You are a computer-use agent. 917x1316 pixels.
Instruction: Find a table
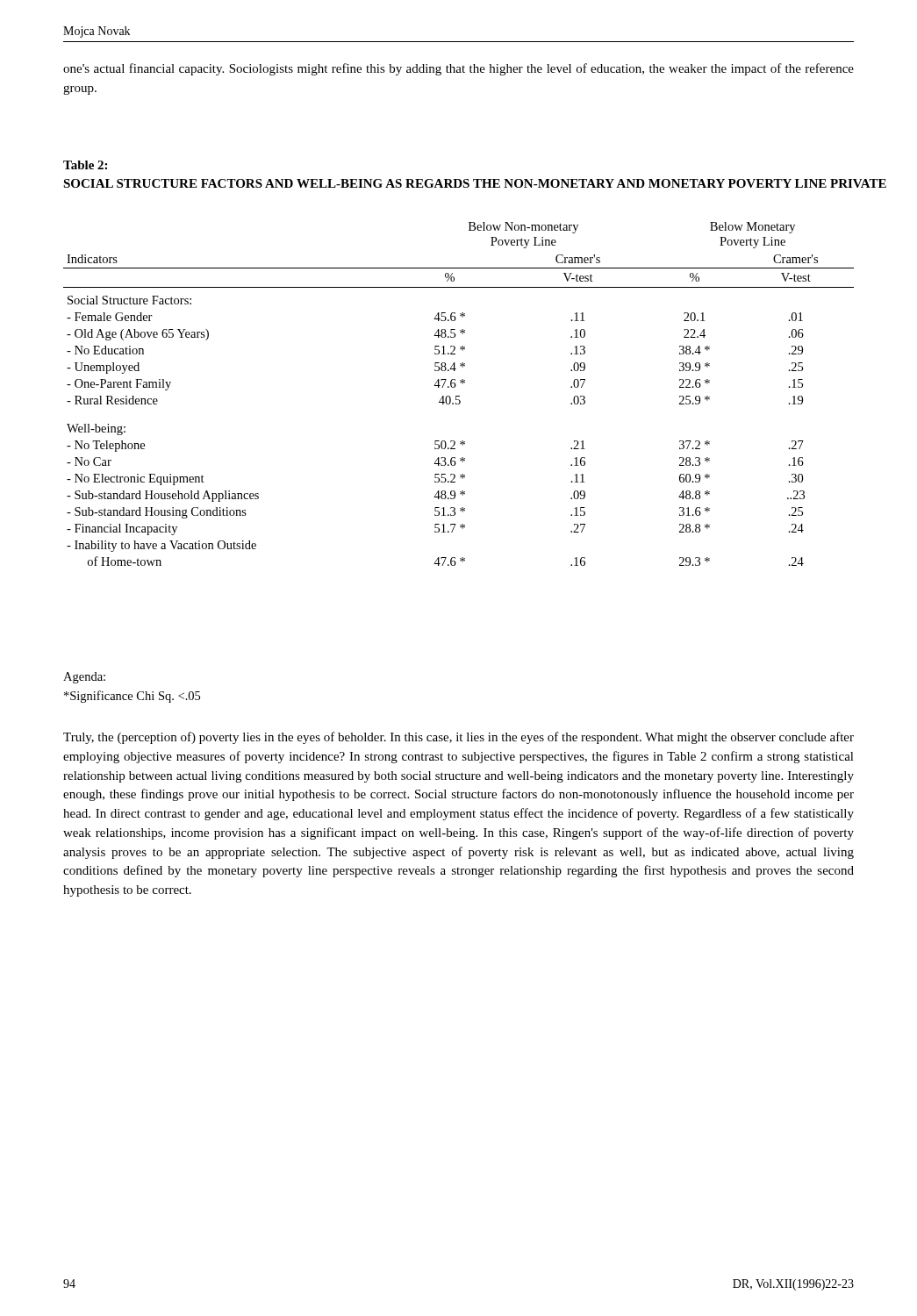pyautogui.click(x=458, y=394)
